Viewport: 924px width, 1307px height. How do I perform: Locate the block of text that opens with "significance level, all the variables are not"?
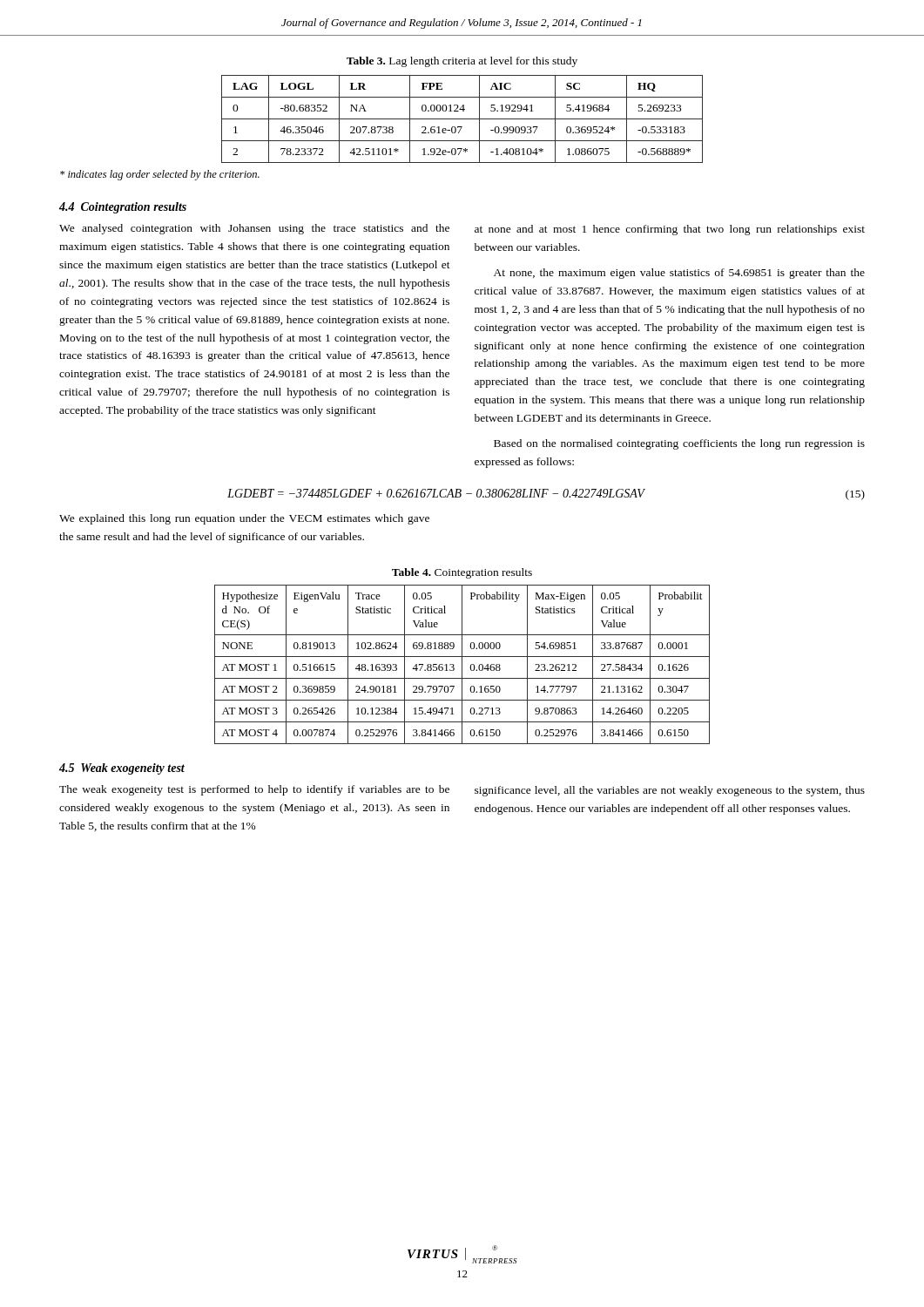[669, 800]
